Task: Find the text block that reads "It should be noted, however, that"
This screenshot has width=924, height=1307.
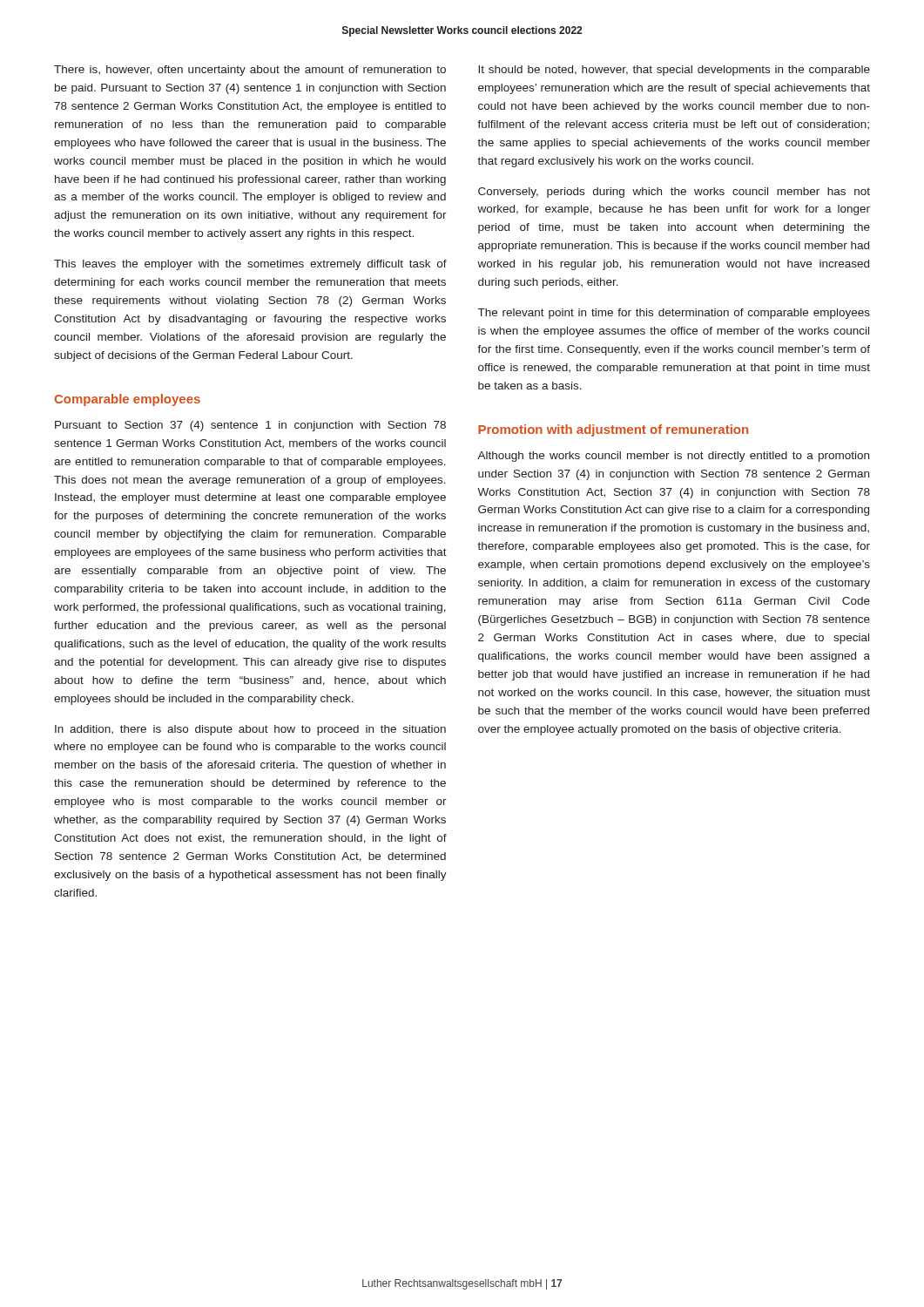Action: point(674,116)
